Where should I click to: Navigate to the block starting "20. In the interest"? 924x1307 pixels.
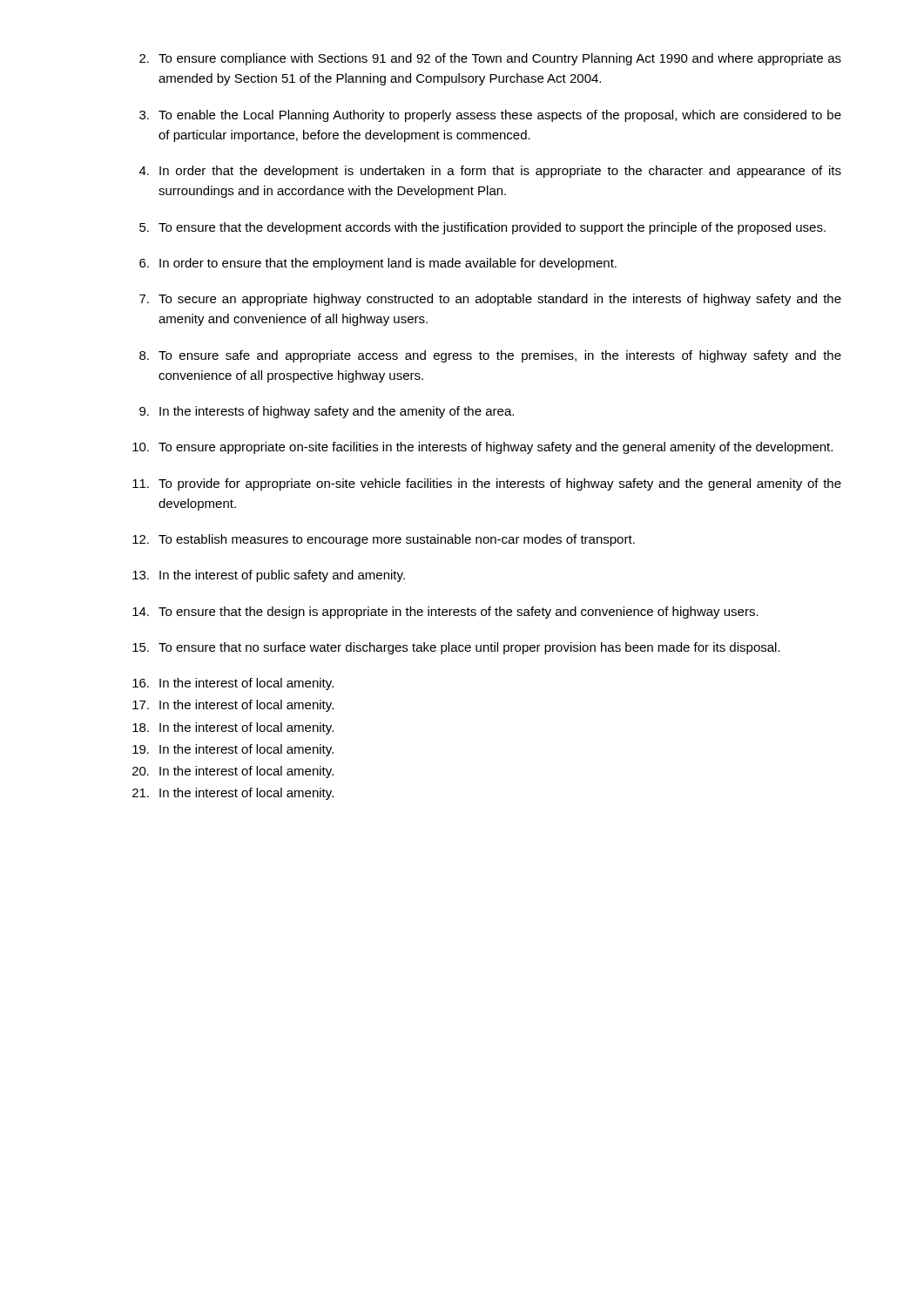coord(233,772)
